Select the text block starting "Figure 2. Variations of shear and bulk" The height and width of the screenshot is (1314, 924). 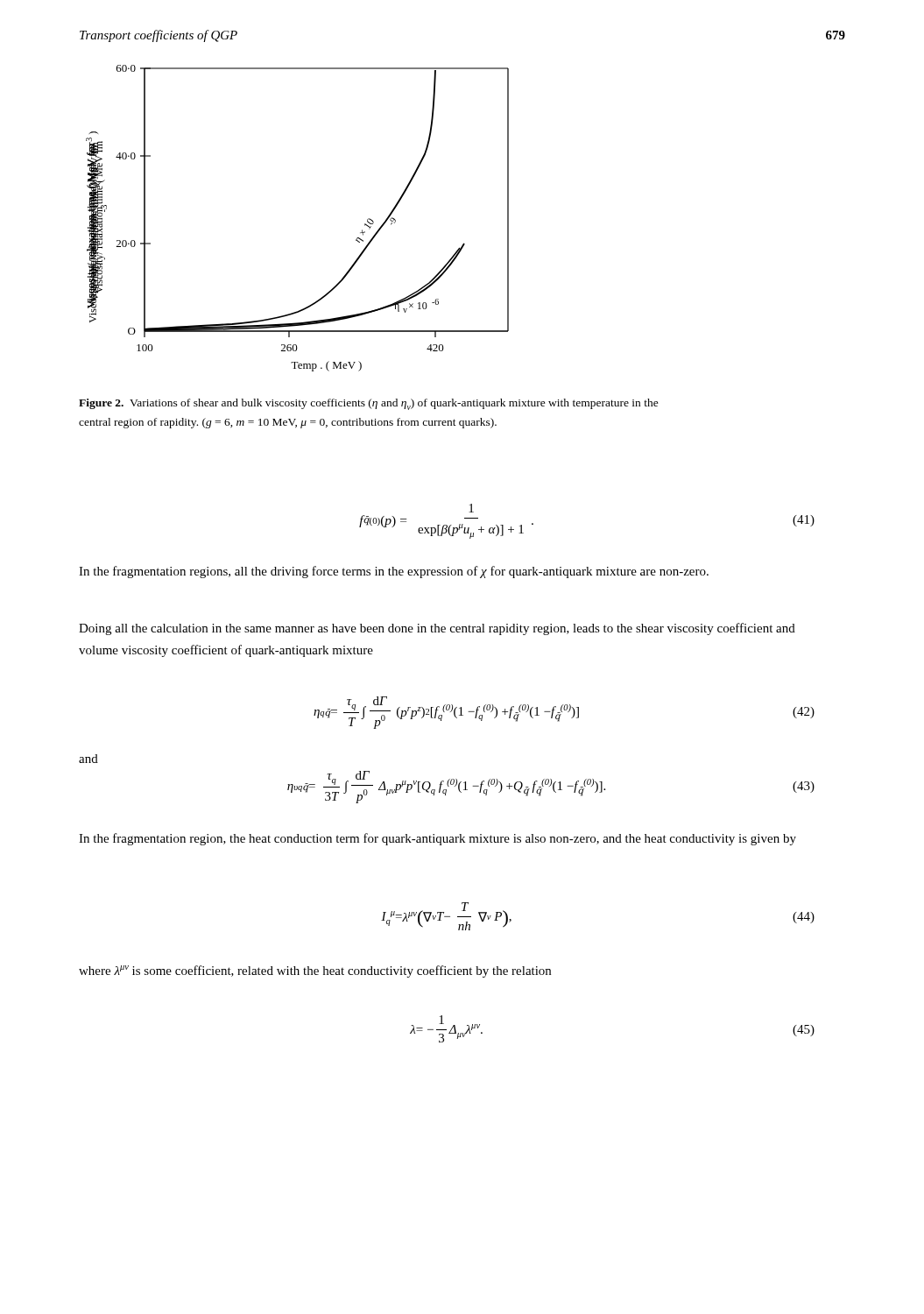click(369, 412)
